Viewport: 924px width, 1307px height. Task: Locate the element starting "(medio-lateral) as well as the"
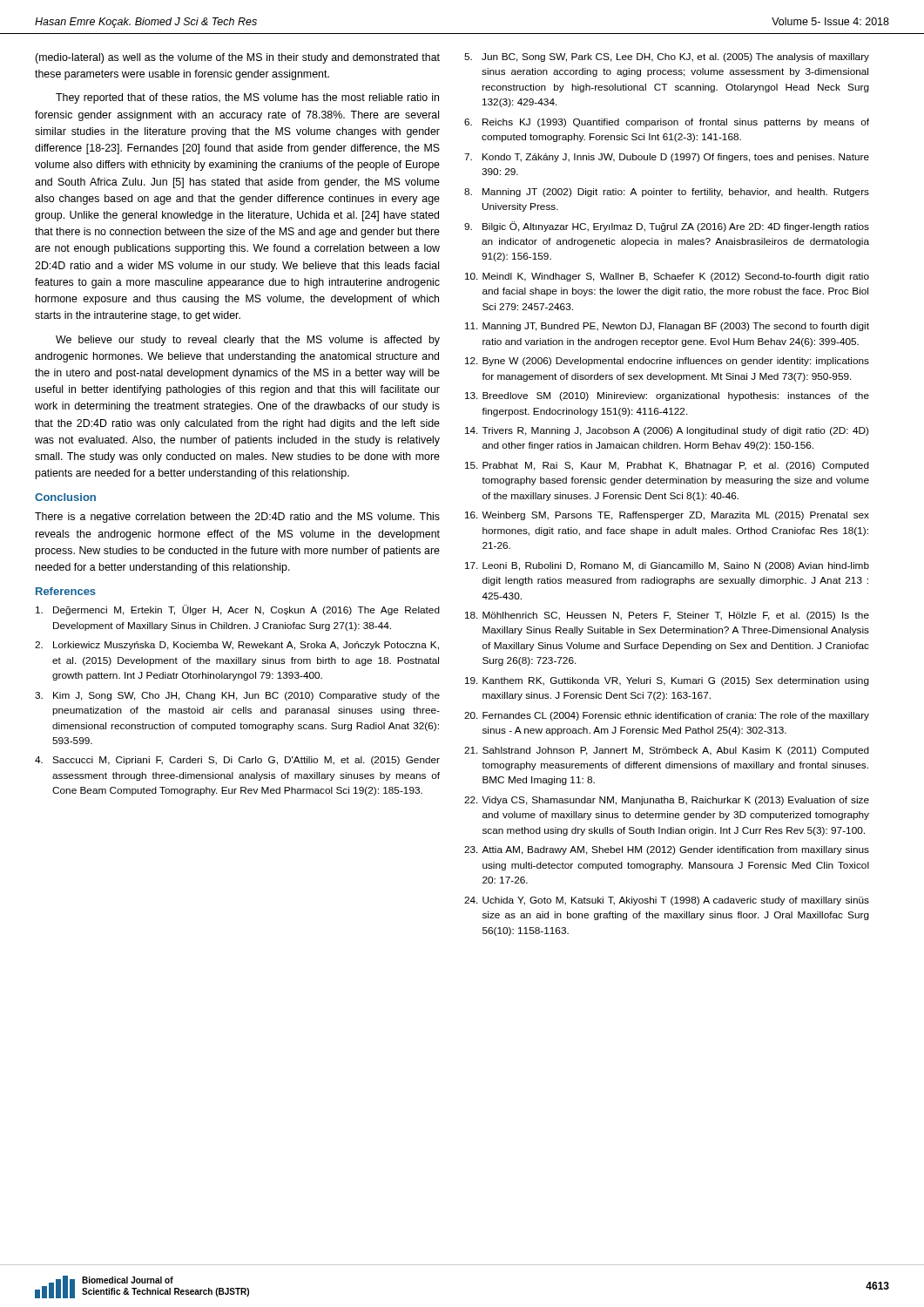coord(237,266)
